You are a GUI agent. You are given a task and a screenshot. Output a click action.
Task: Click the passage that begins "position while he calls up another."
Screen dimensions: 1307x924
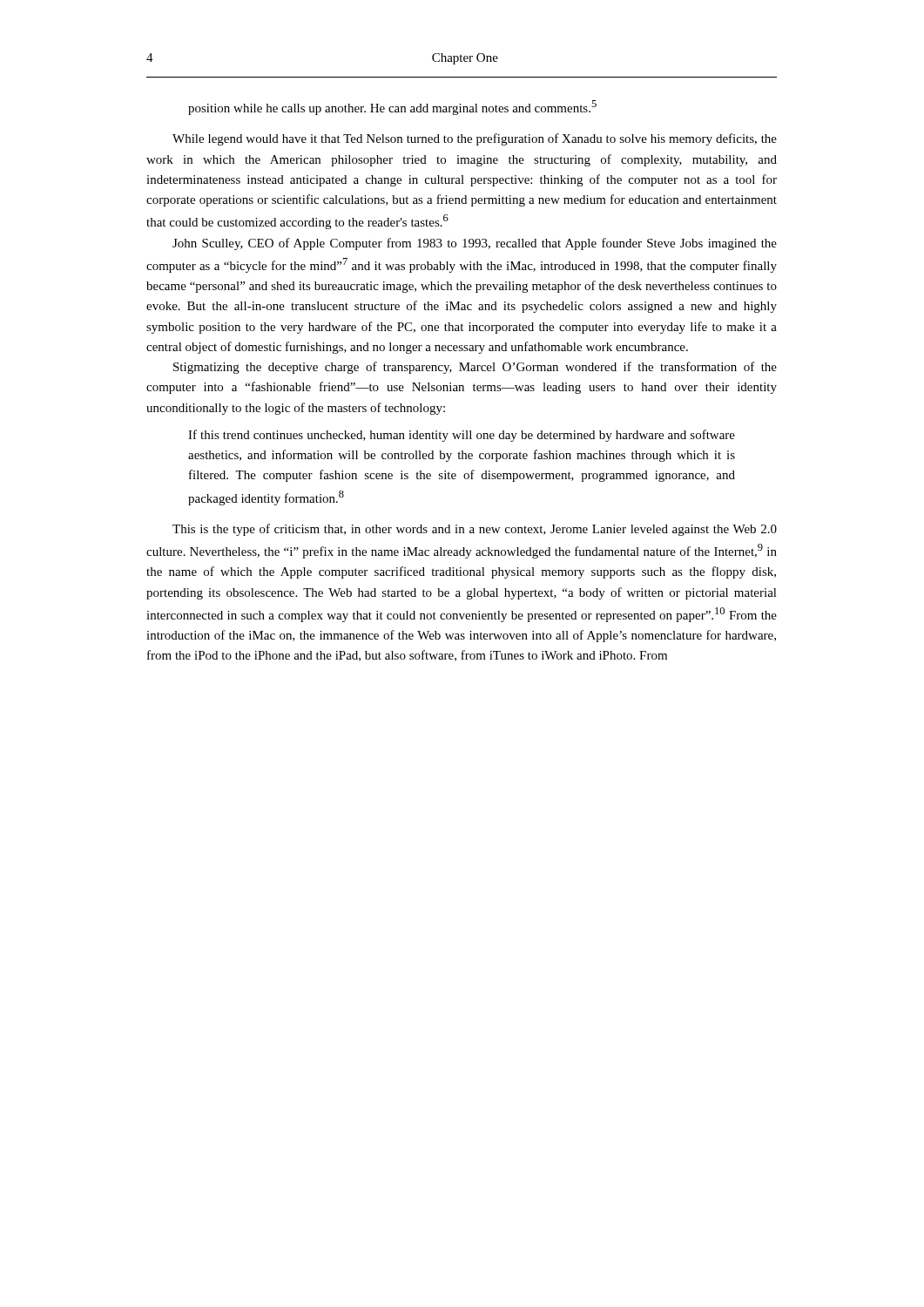tap(482, 107)
